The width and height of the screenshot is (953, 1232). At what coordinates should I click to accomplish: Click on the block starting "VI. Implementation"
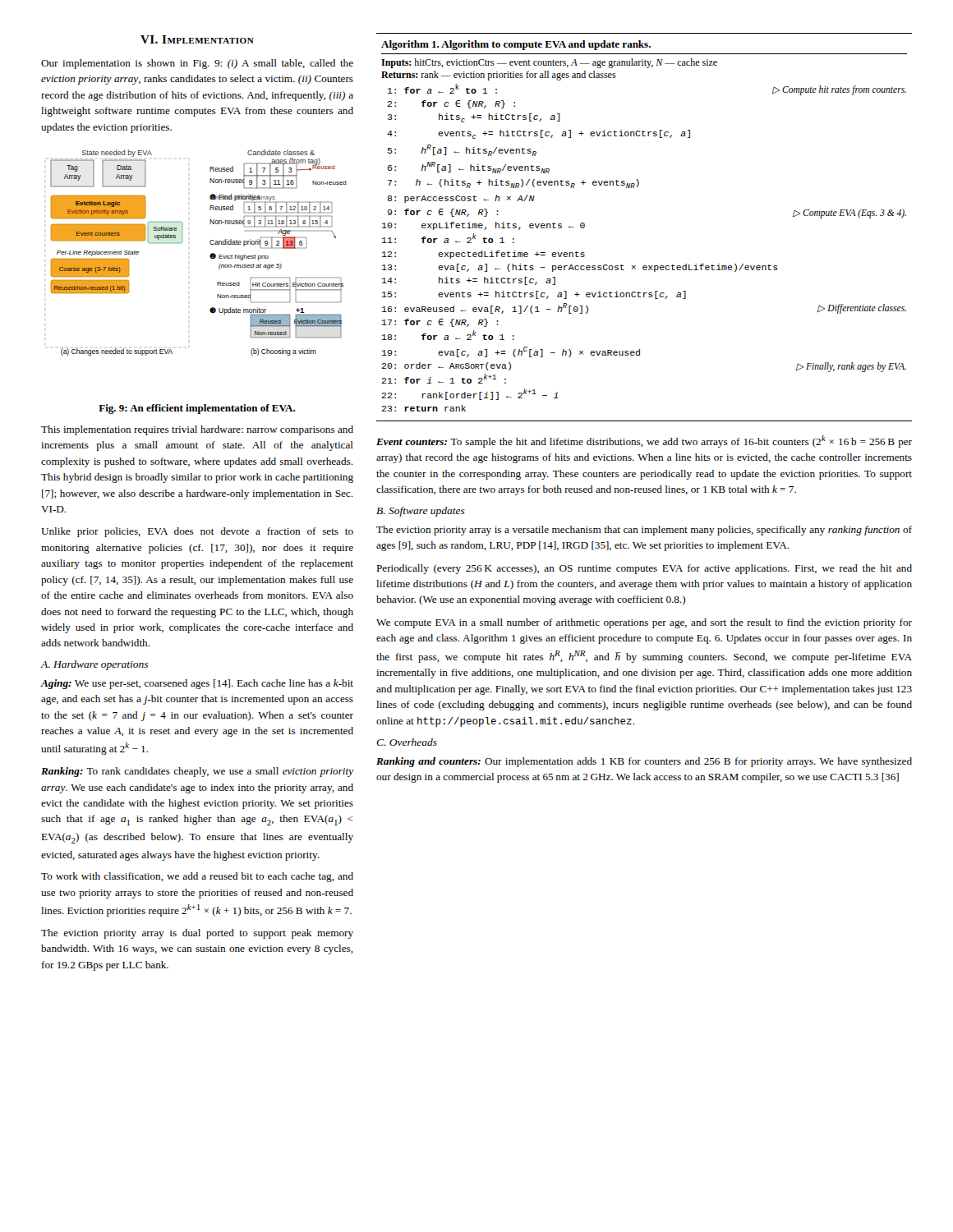[197, 39]
